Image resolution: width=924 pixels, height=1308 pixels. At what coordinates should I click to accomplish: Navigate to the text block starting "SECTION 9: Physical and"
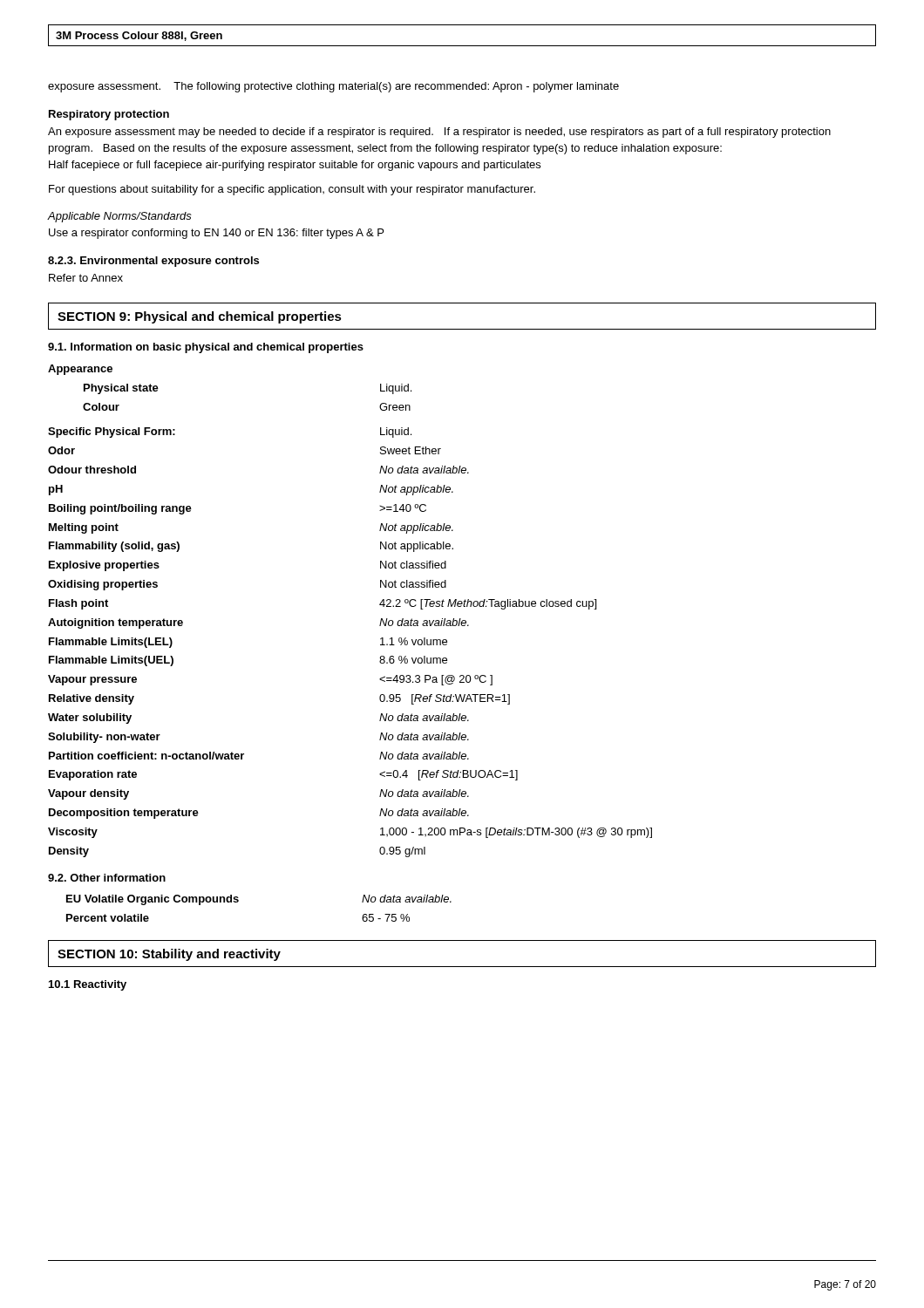click(200, 316)
